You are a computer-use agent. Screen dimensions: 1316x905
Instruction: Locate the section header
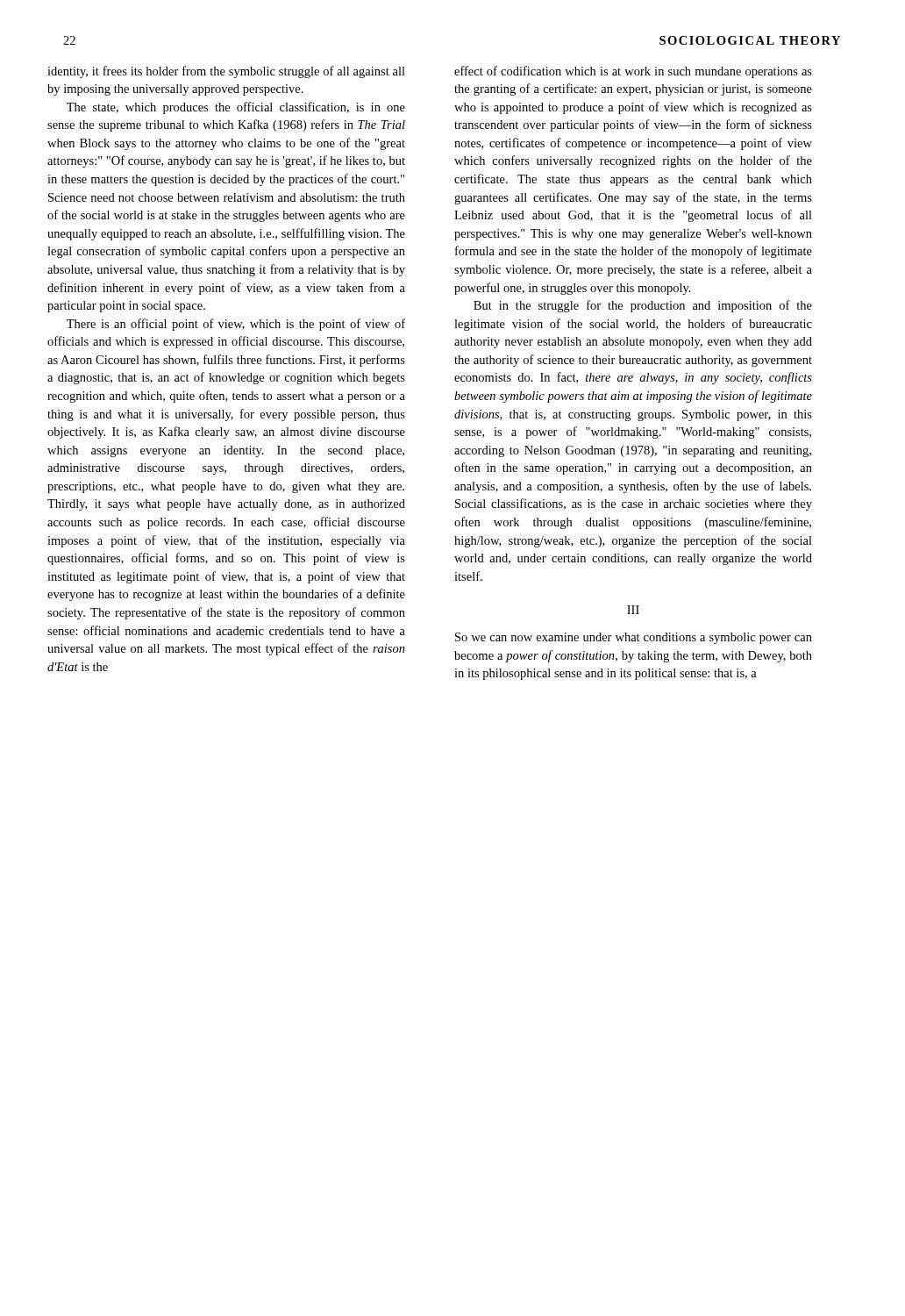[x=633, y=610]
